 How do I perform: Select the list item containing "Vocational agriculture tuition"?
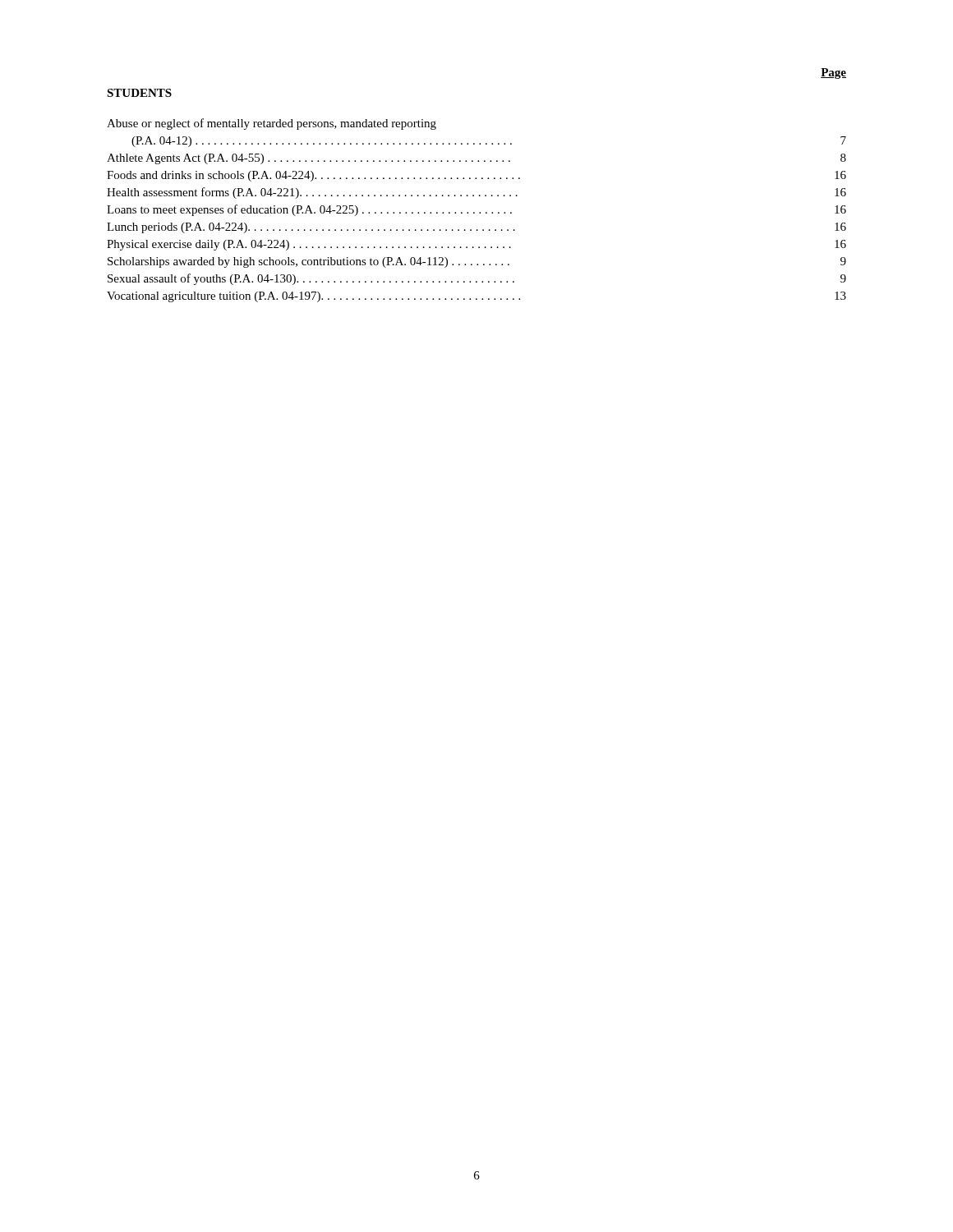pyautogui.click(x=476, y=296)
